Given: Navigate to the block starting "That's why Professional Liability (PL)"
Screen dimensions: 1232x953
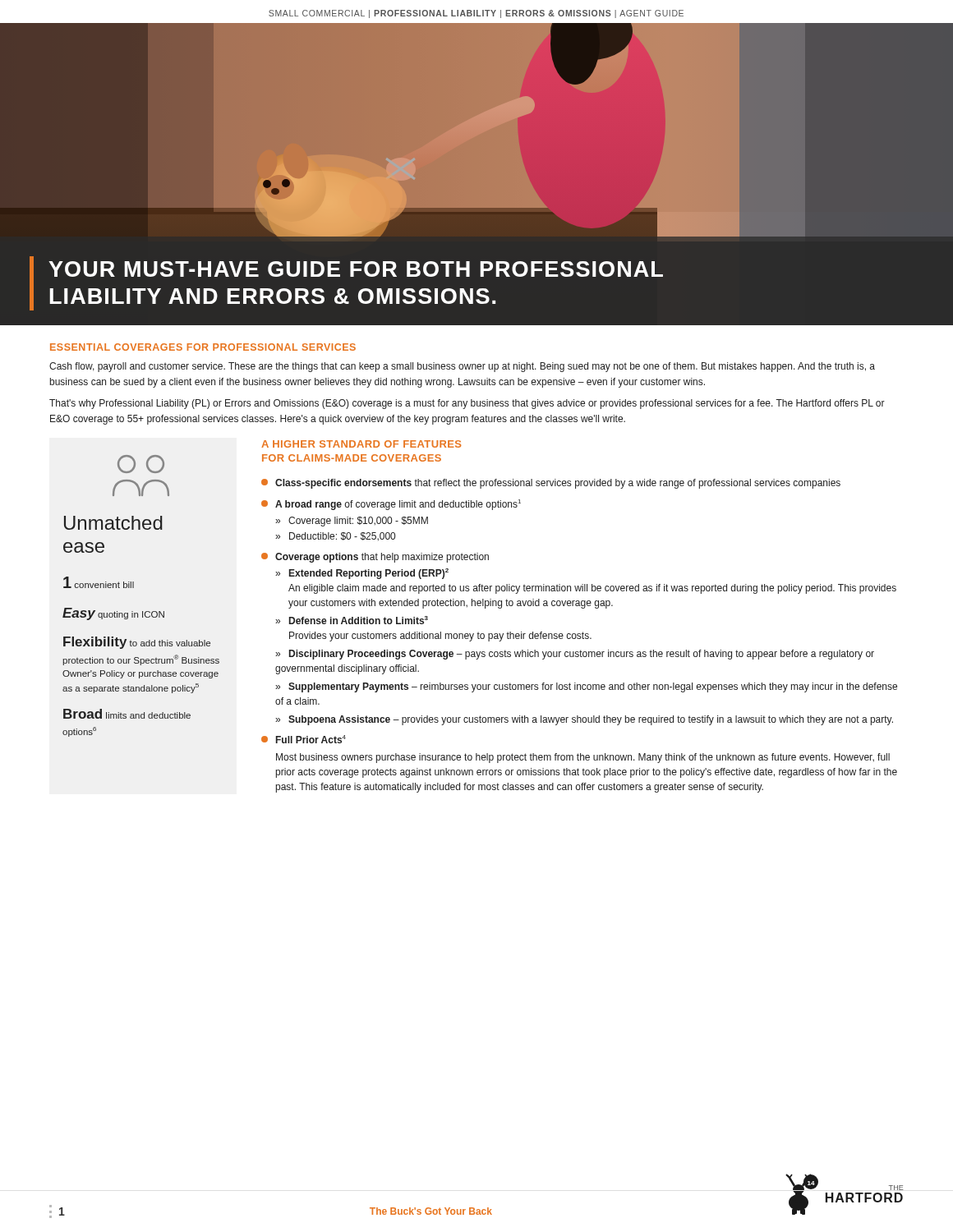Looking at the screenshot, I should [x=467, y=411].
